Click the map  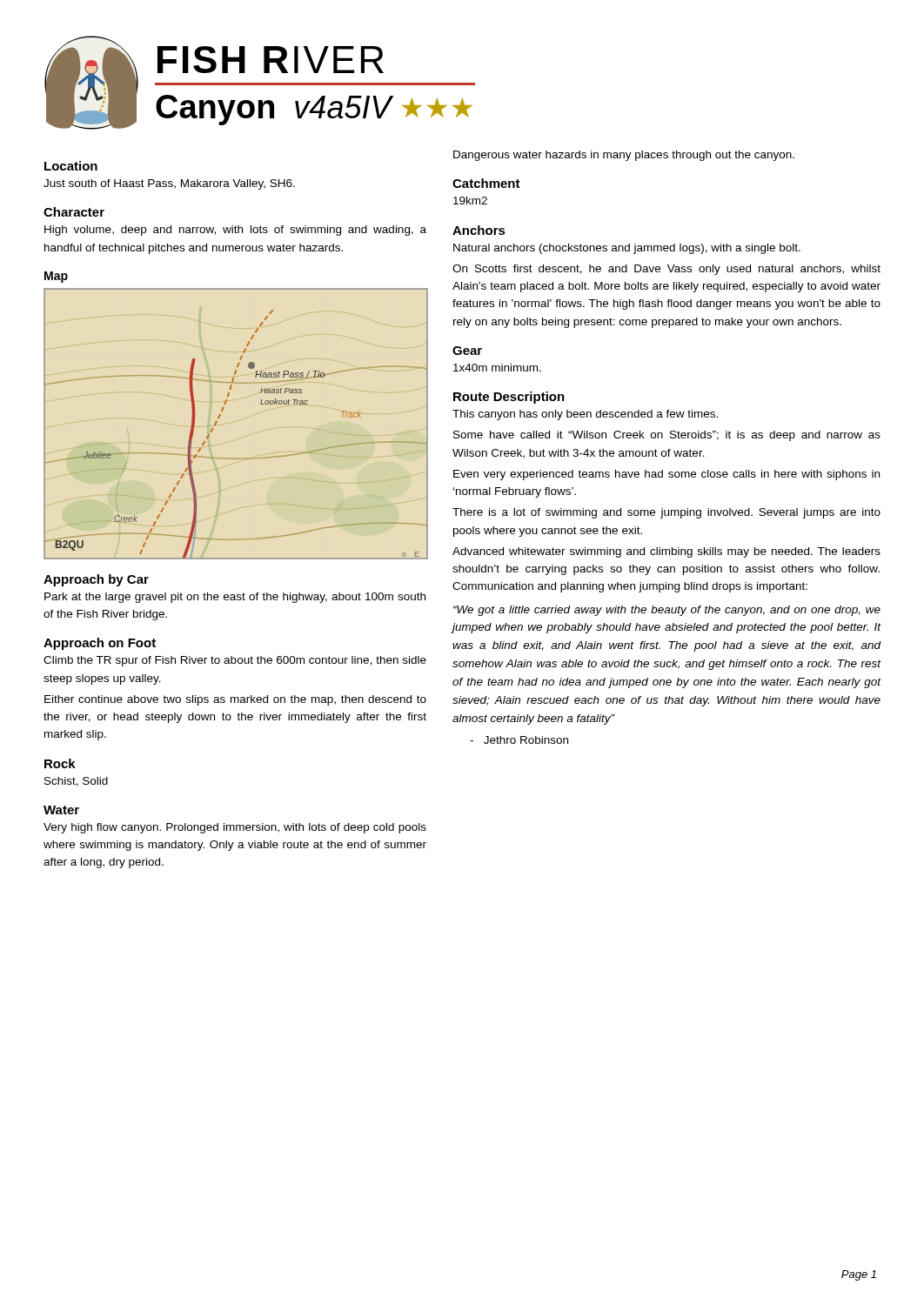coord(236,423)
